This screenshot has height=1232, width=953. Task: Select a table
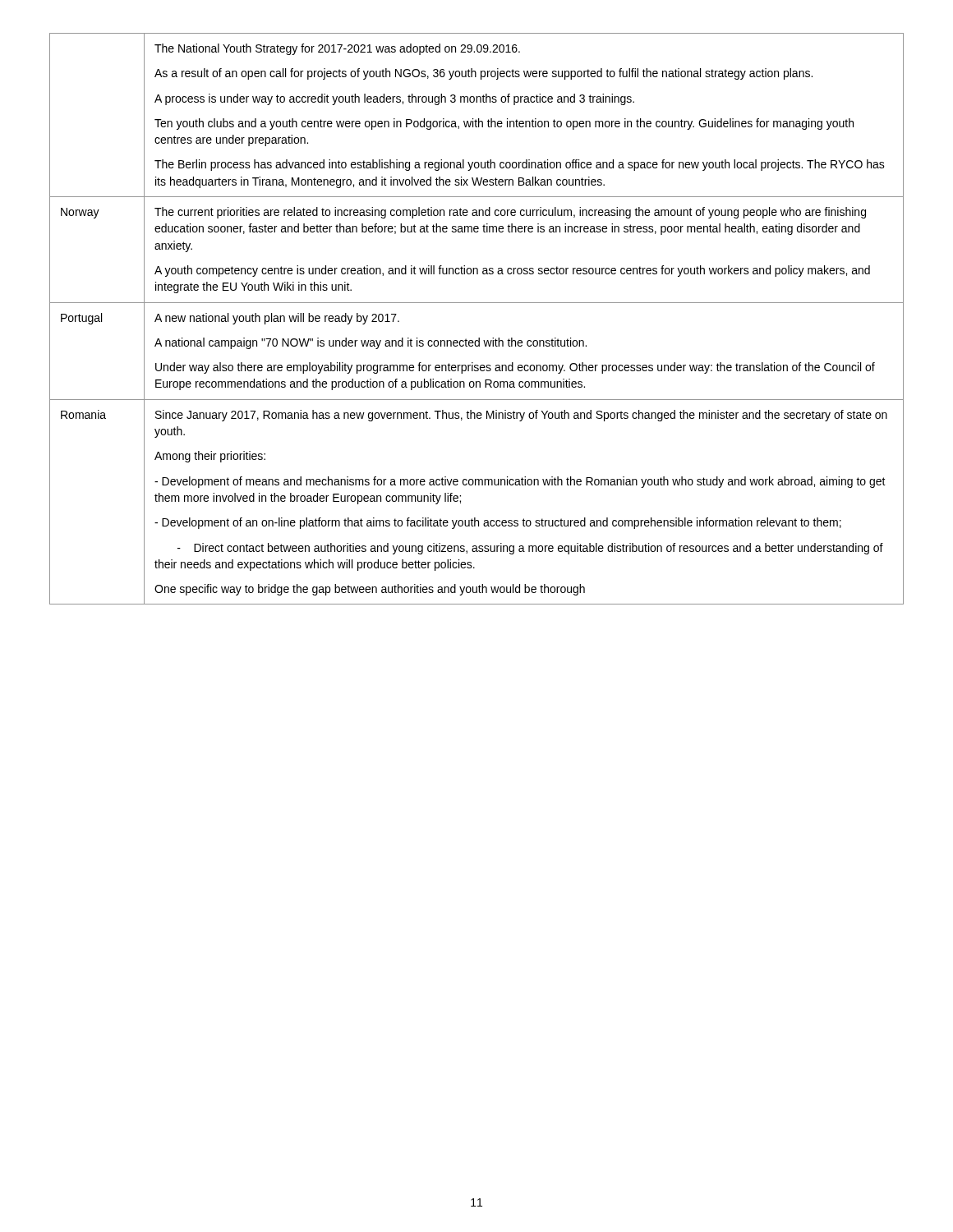476,319
